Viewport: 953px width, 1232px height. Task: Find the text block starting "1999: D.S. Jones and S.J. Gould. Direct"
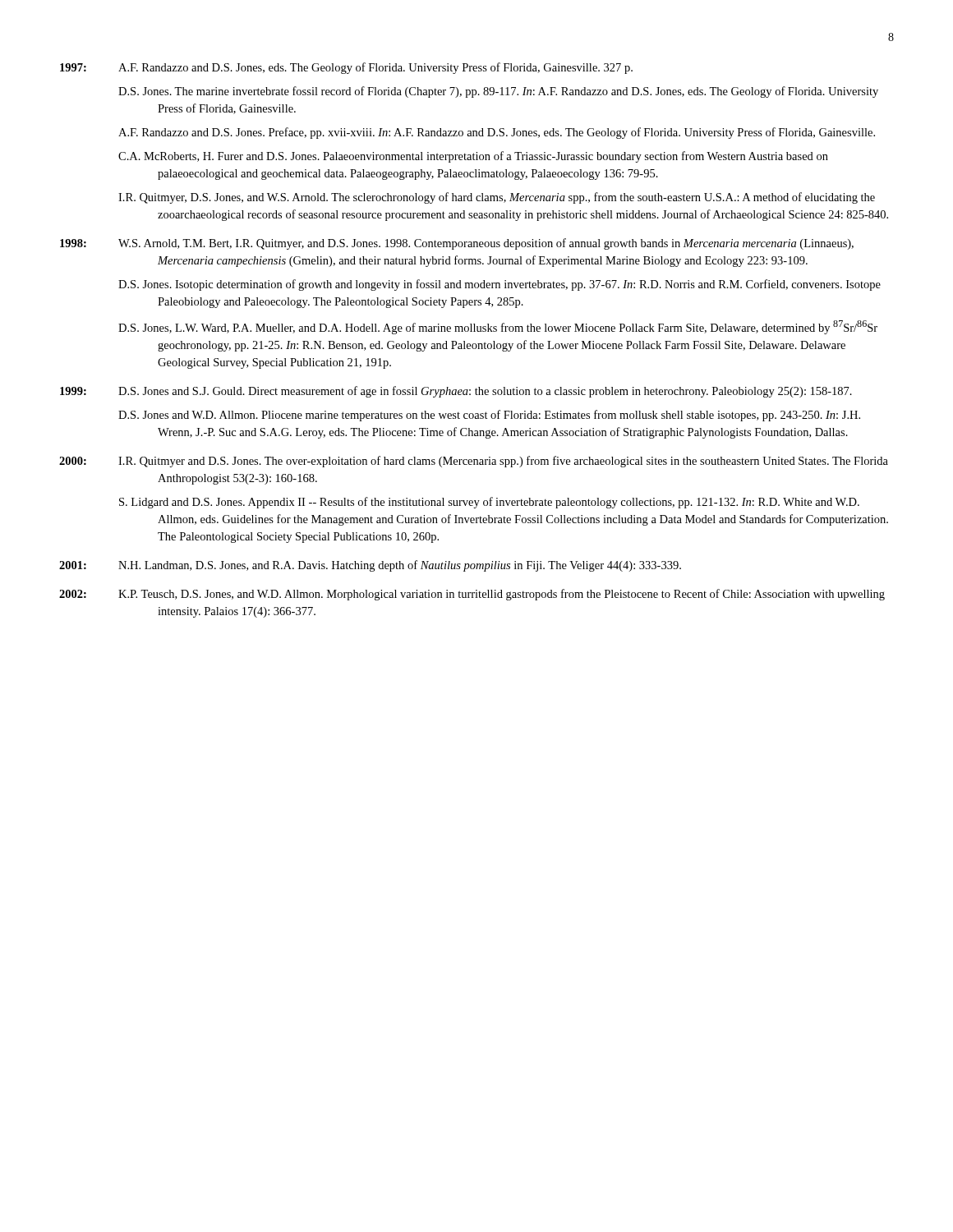pyautogui.click(x=476, y=391)
